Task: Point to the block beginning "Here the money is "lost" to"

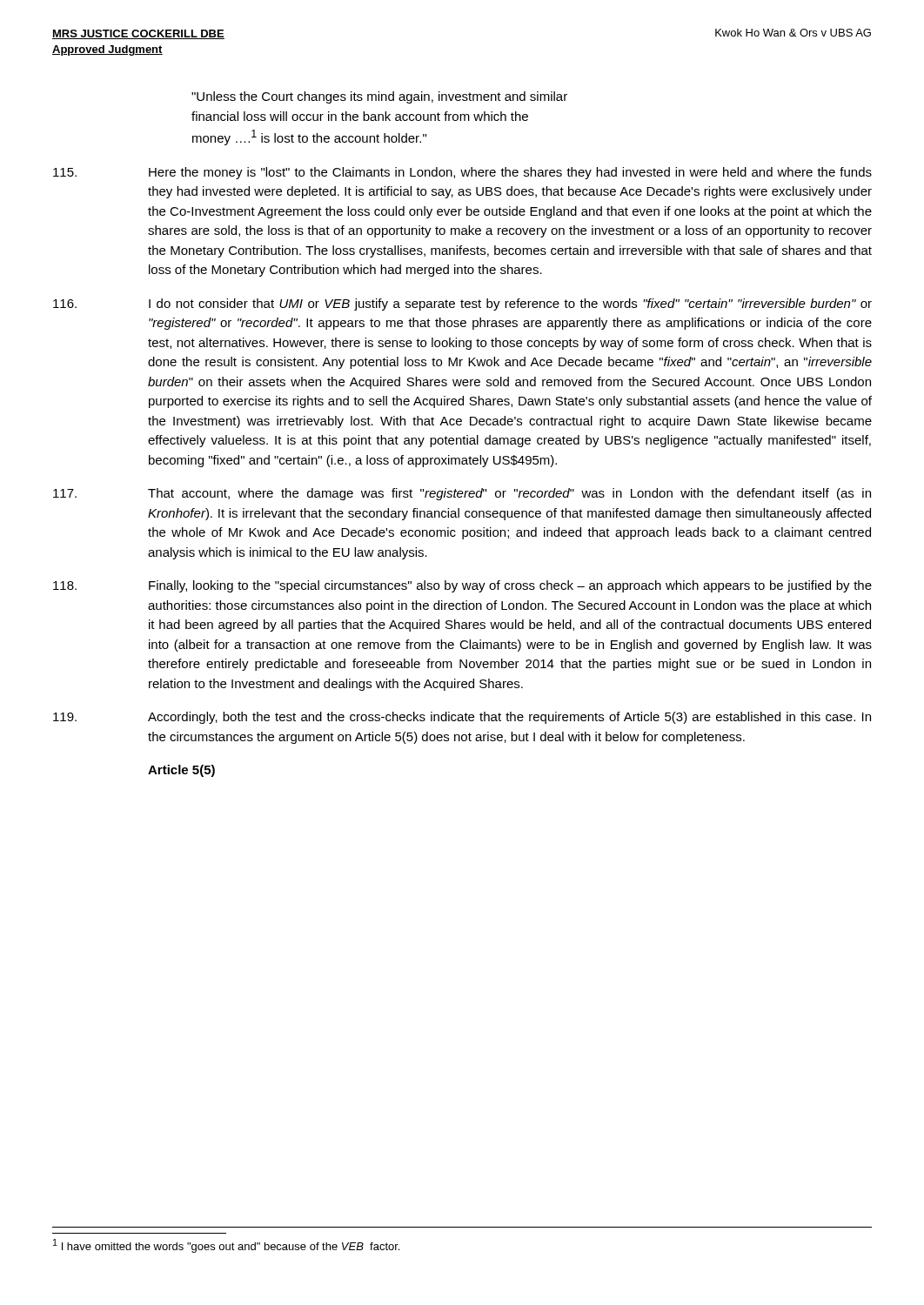Action: tap(462, 221)
